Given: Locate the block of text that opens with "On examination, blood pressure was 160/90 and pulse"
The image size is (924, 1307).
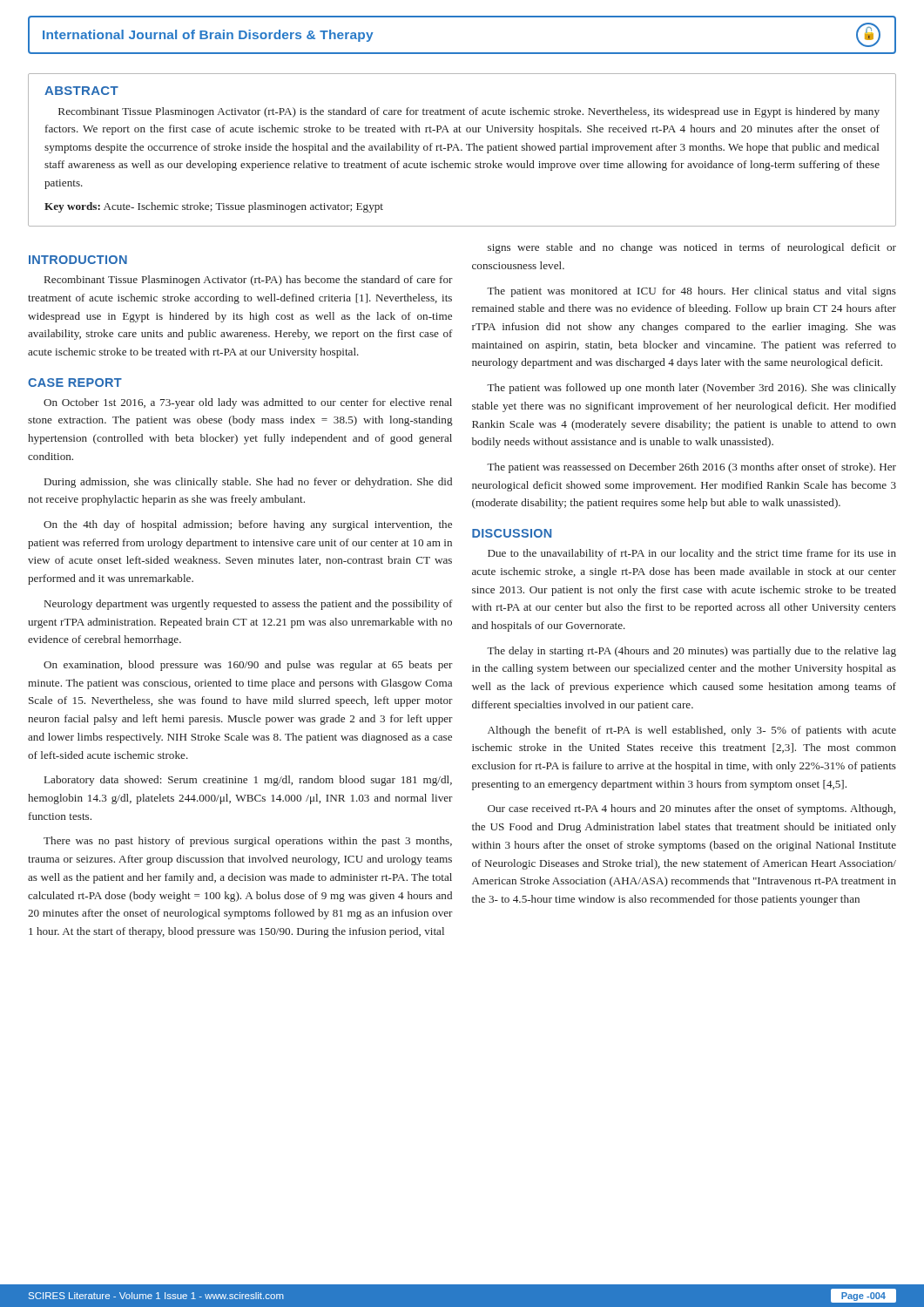Looking at the screenshot, I should 240,710.
